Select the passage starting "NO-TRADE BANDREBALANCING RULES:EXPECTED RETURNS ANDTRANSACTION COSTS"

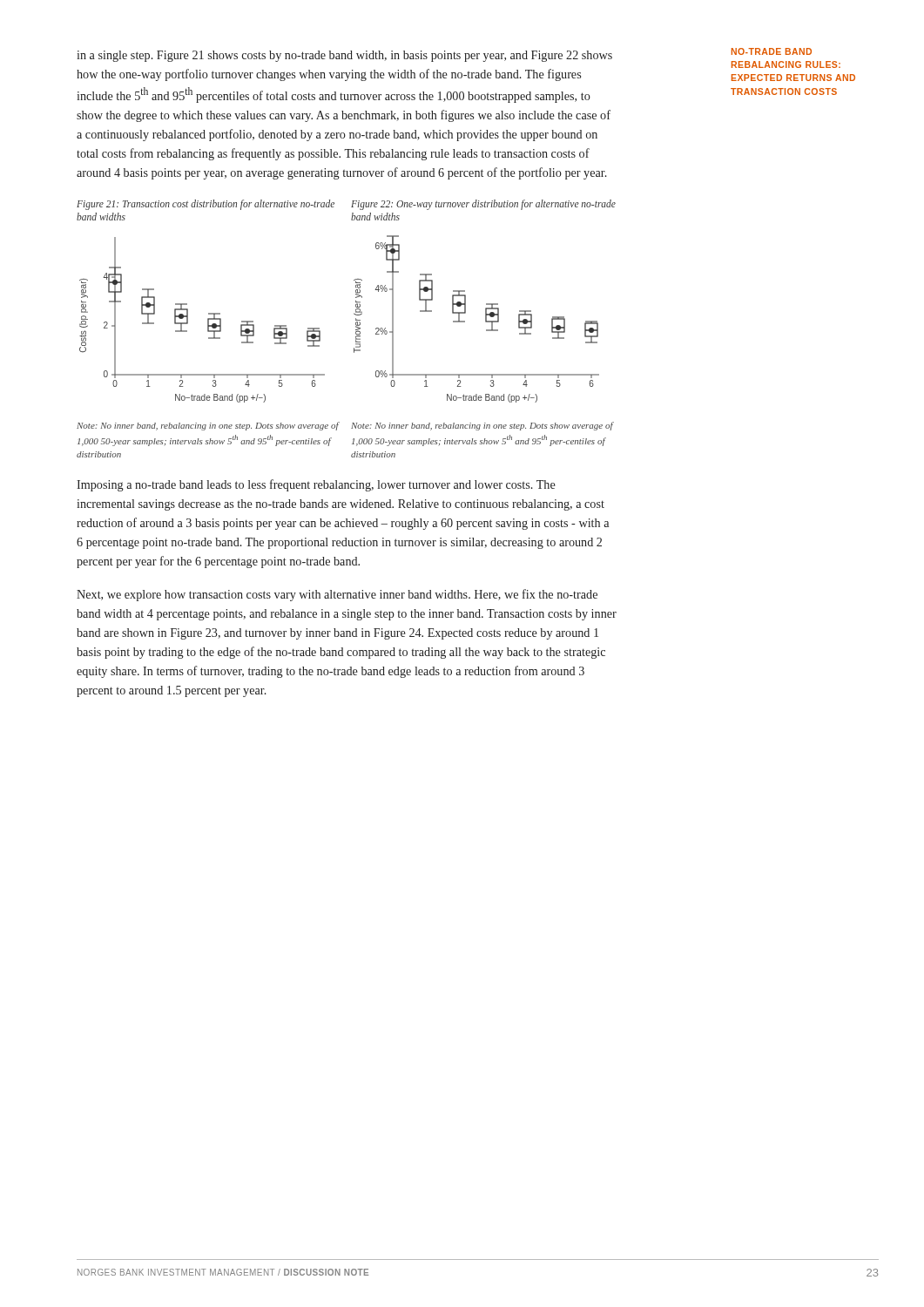pos(793,71)
